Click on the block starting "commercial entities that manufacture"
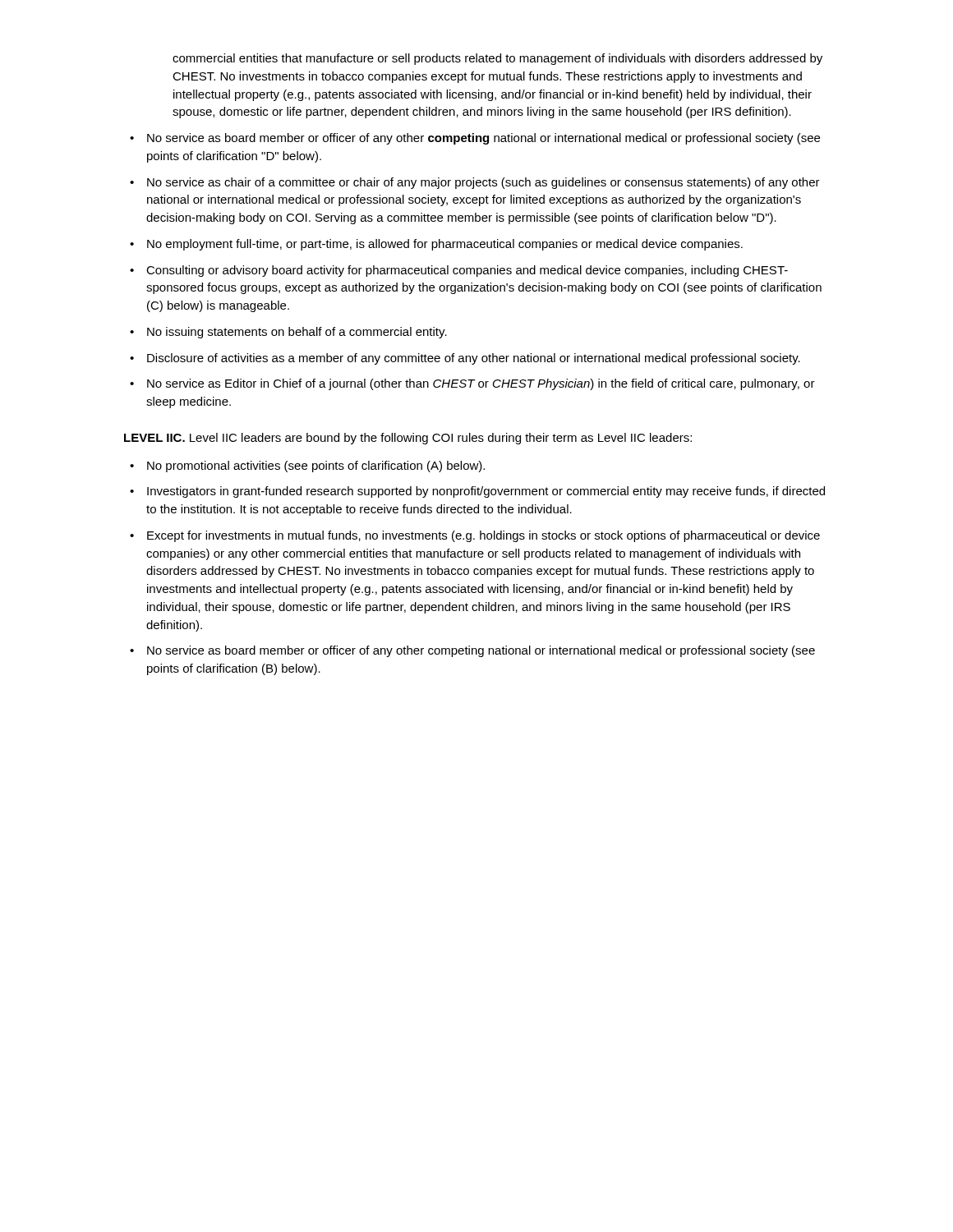953x1232 pixels. coord(498,85)
